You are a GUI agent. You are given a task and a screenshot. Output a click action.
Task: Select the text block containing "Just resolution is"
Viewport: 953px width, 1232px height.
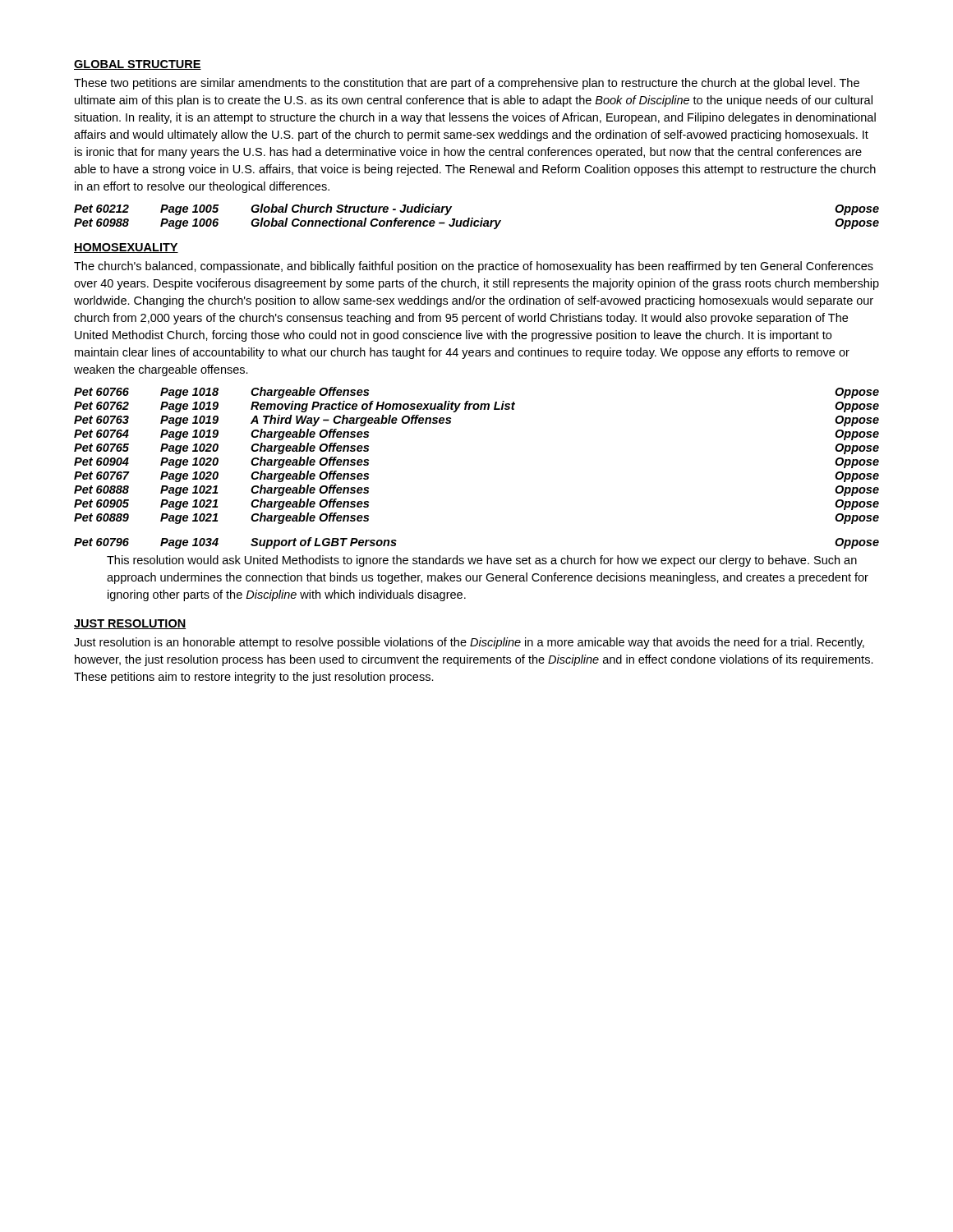coord(474,660)
